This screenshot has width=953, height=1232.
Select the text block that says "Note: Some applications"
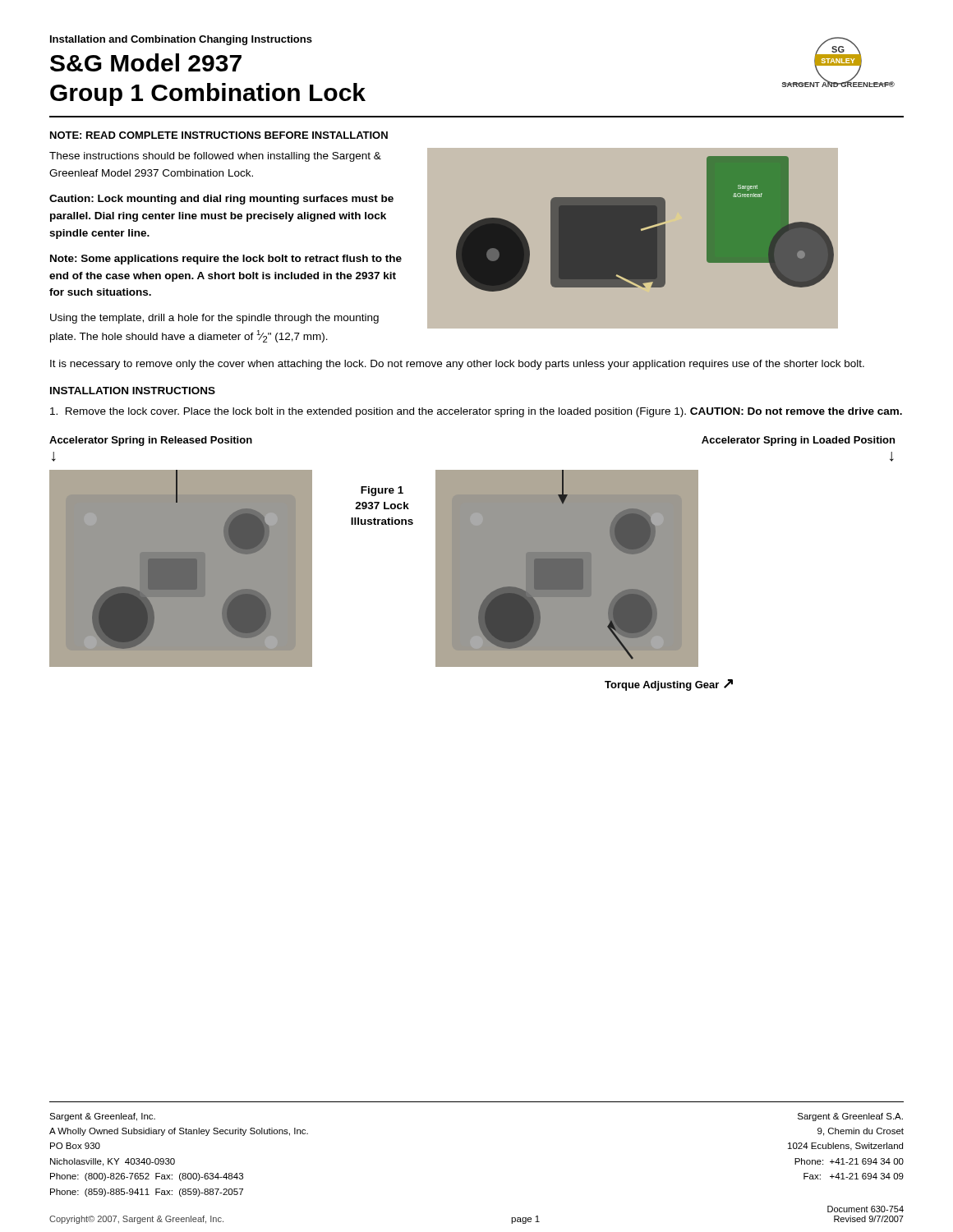226,275
